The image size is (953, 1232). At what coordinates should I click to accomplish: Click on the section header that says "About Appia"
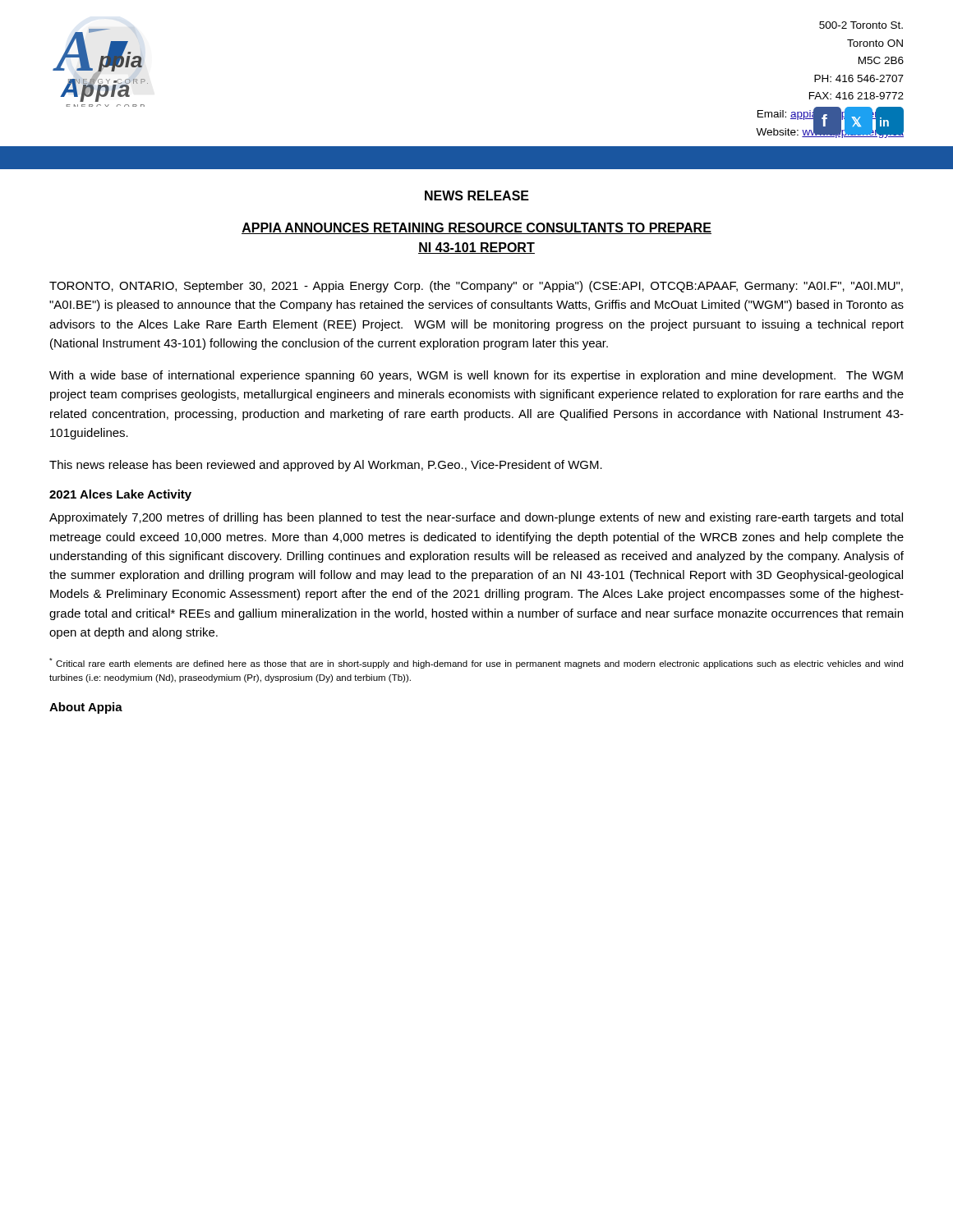[x=86, y=707]
